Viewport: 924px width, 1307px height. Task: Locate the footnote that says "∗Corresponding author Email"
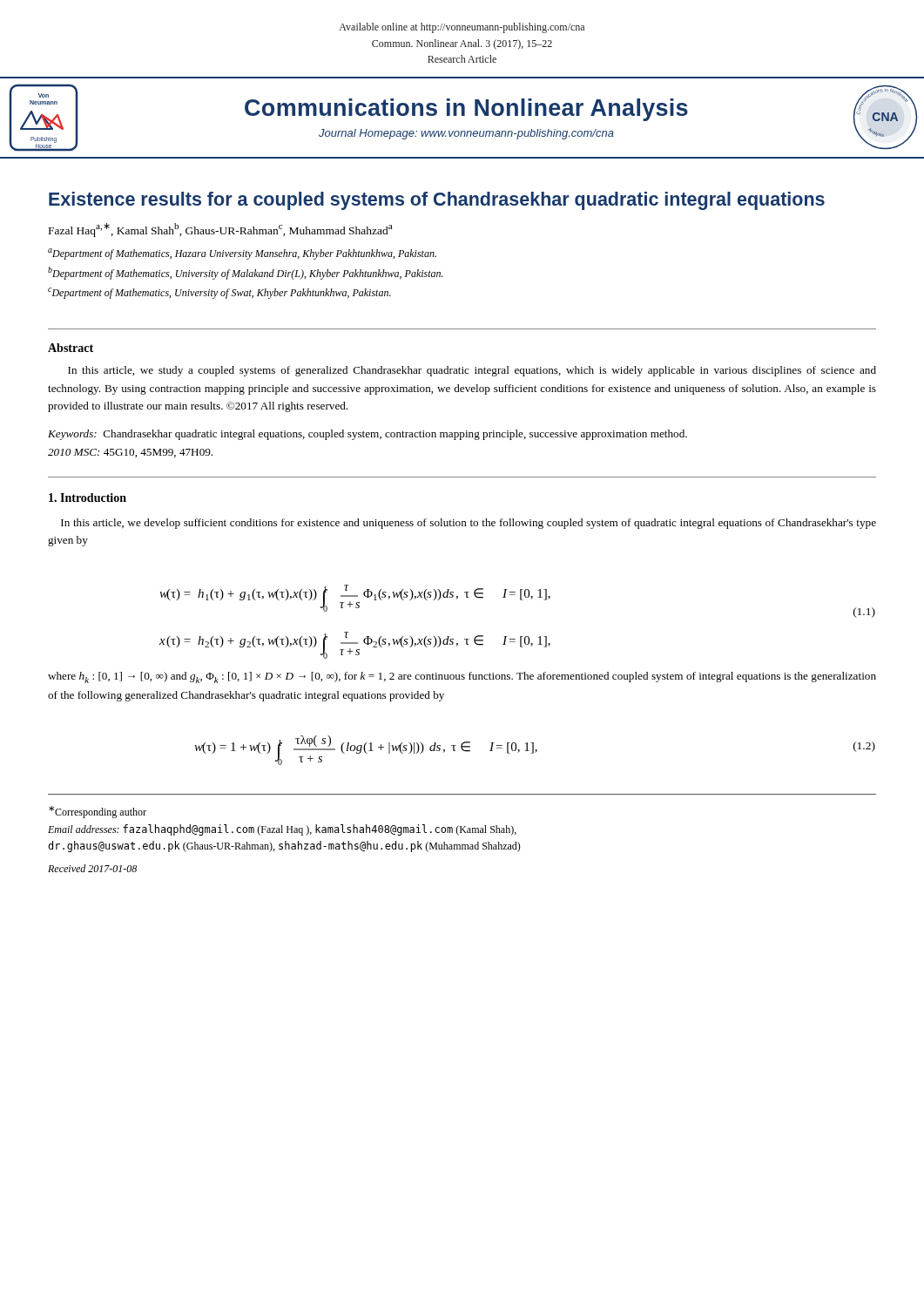click(284, 828)
